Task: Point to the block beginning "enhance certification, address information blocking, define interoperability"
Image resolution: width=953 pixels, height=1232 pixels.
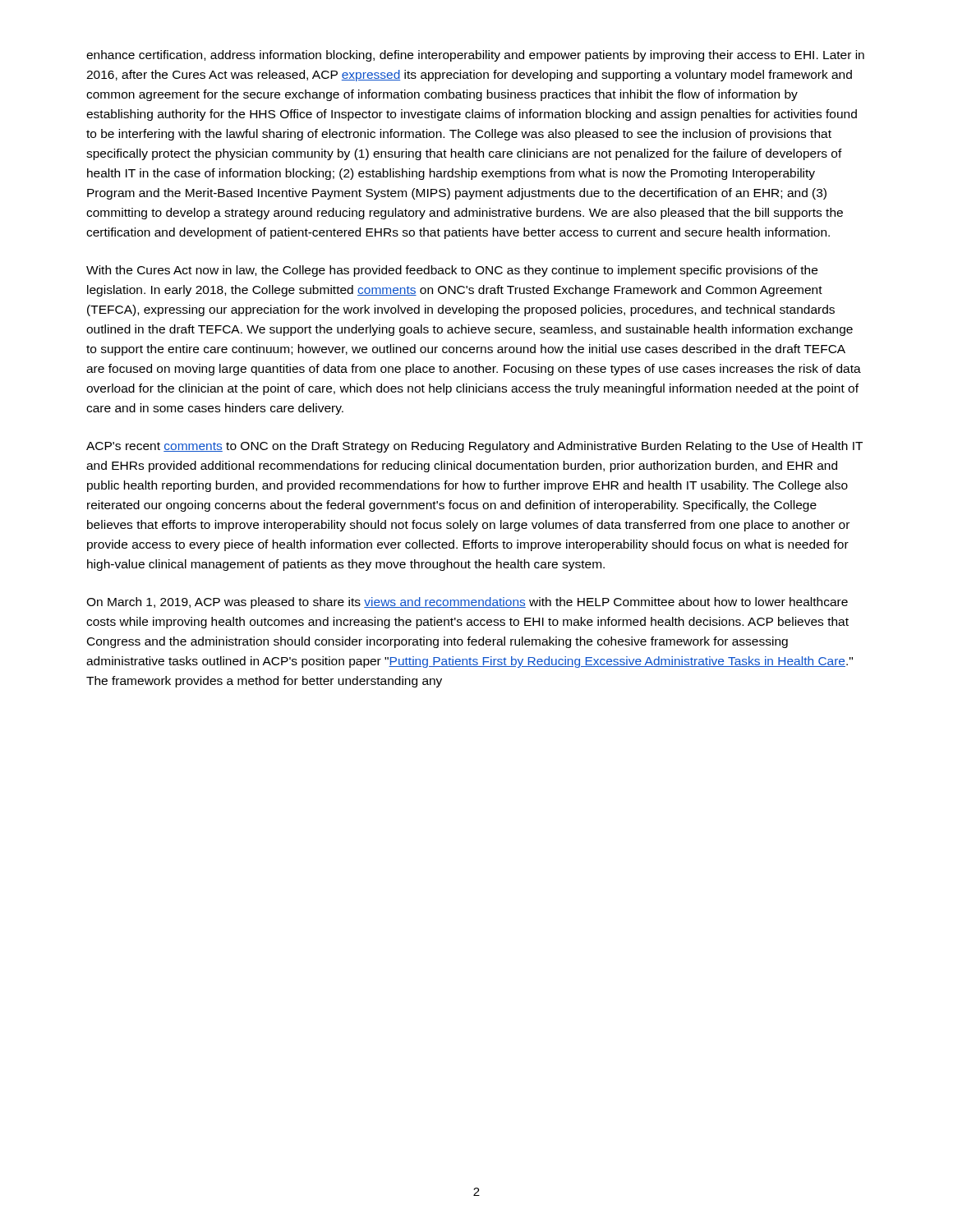Action: point(476,143)
